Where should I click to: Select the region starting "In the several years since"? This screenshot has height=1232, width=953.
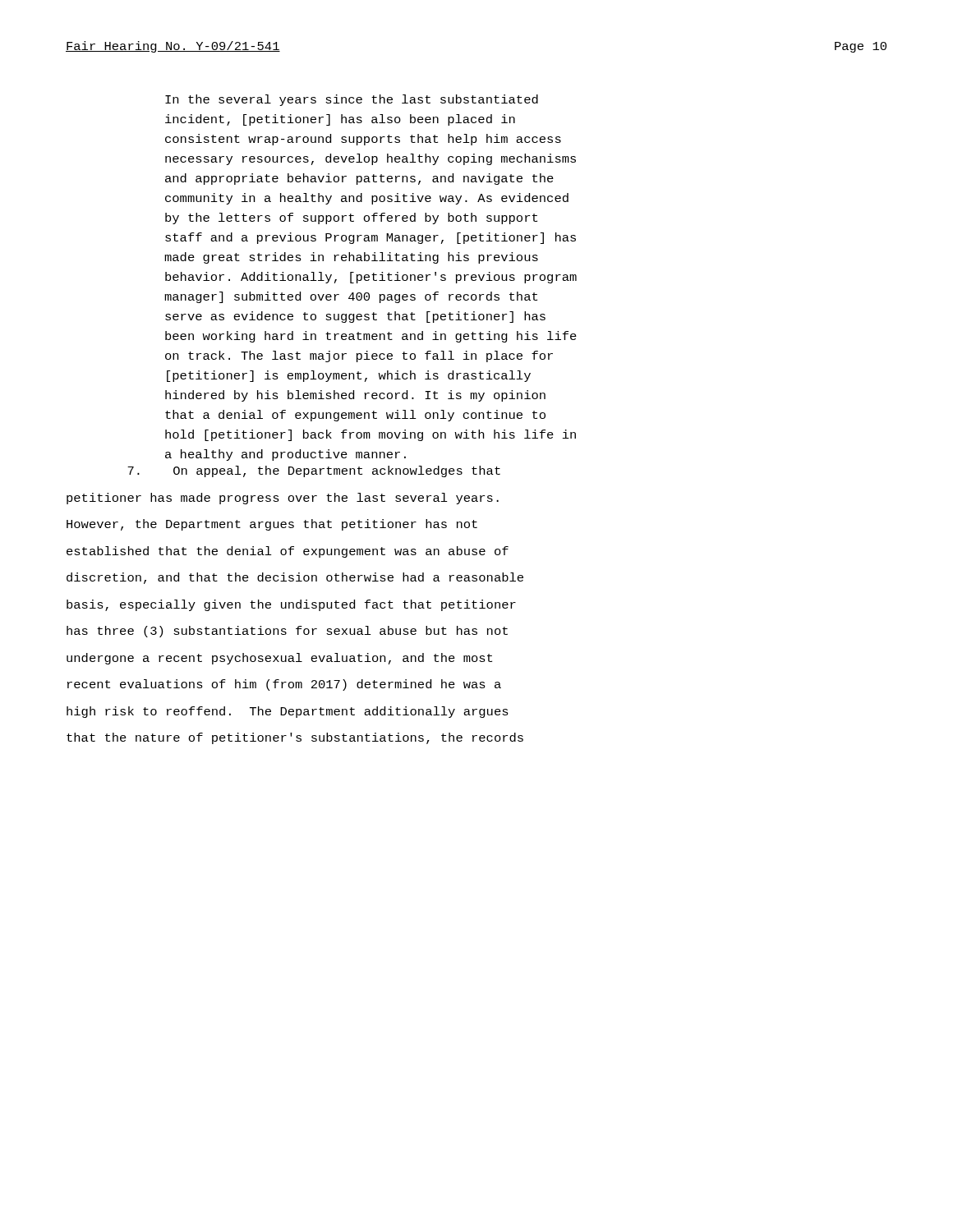click(371, 278)
